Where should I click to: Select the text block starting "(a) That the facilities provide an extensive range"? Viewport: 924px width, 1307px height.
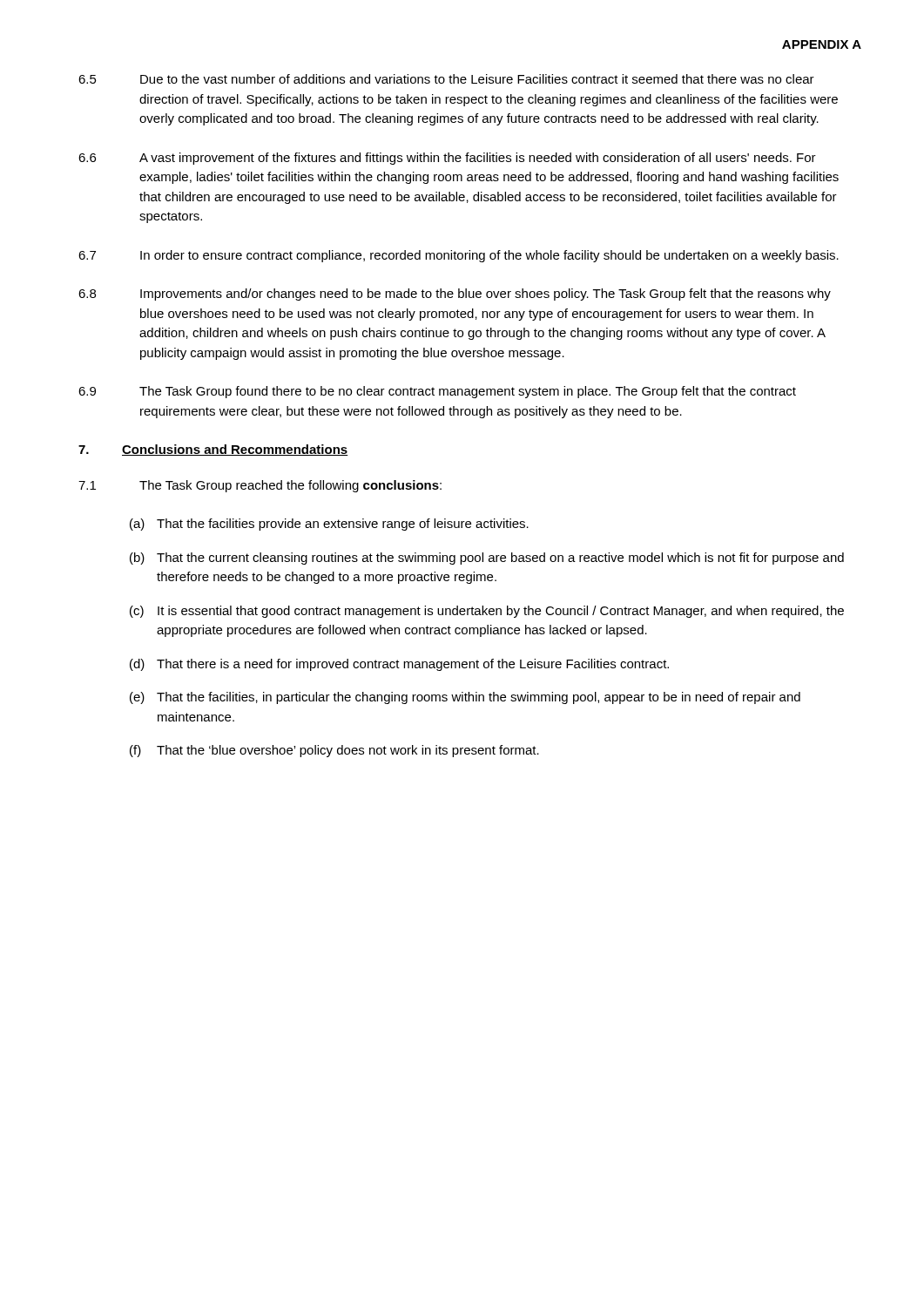[x=487, y=524]
